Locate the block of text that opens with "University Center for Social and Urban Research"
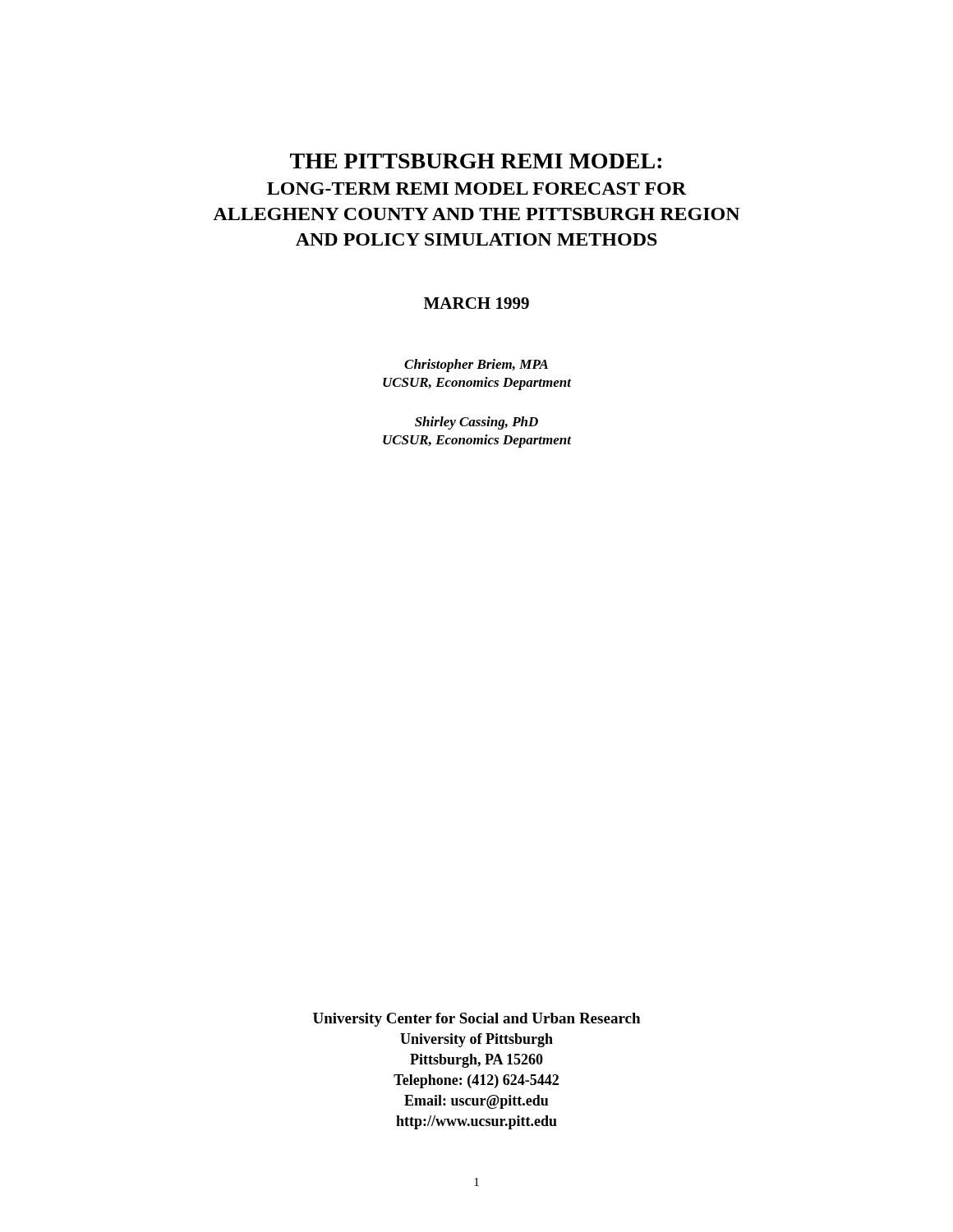Screen dimensions: 1232x953 click(476, 1070)
